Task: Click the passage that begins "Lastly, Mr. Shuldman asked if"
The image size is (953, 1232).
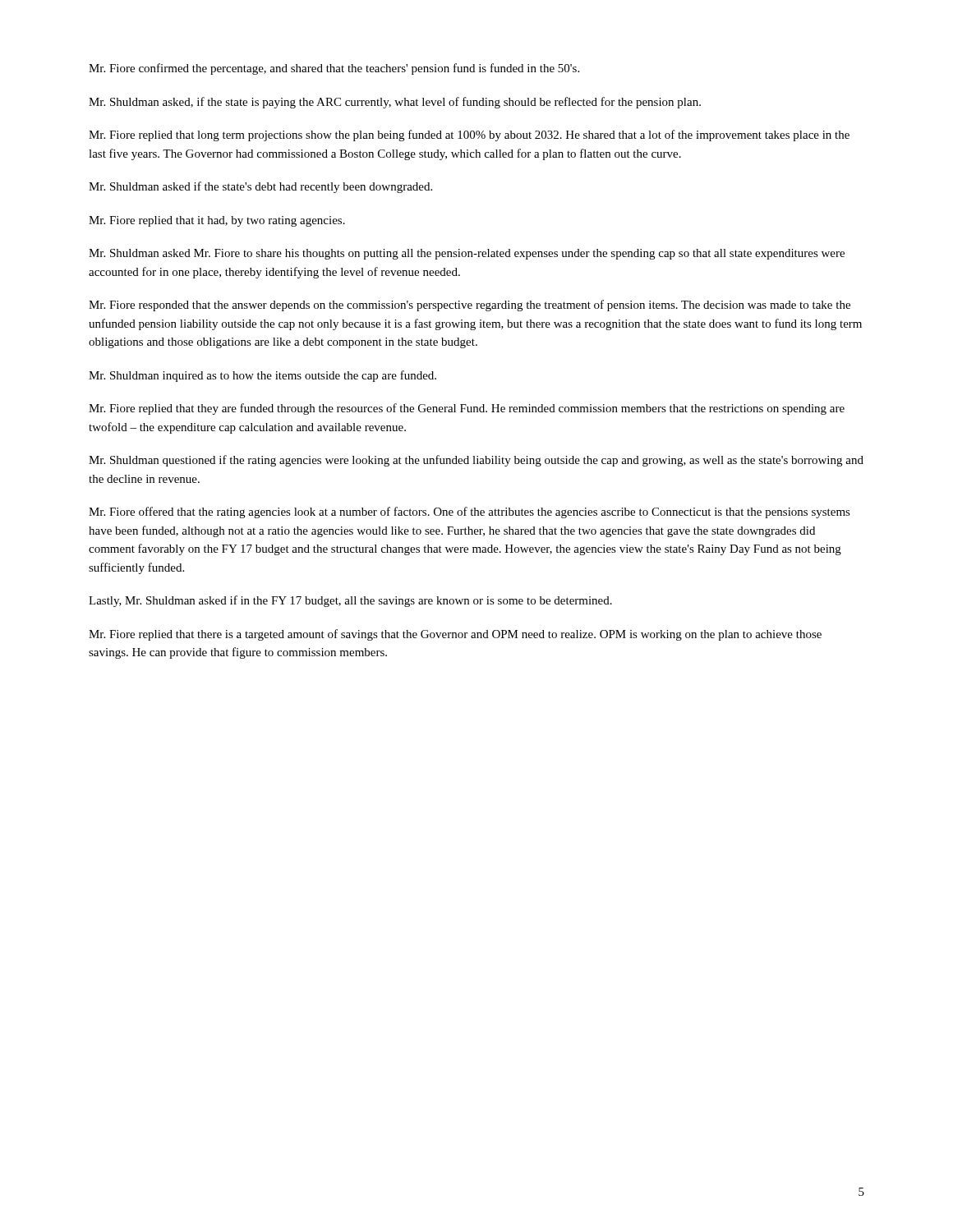Action: pos(351,600)
